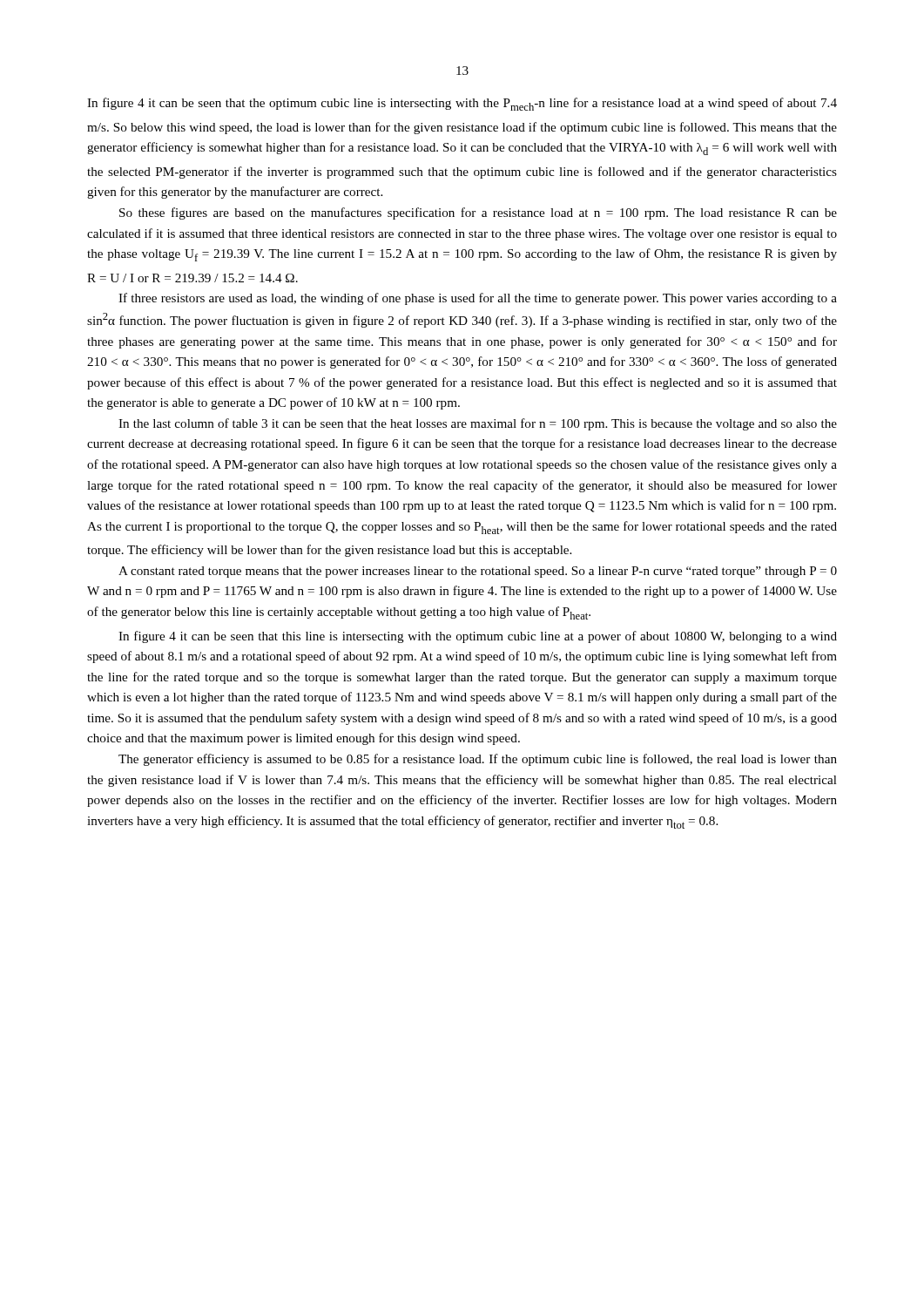Locate the text block containing "If three resistors are used as load,"
924x1307 pixels.
tap(462, 350)
